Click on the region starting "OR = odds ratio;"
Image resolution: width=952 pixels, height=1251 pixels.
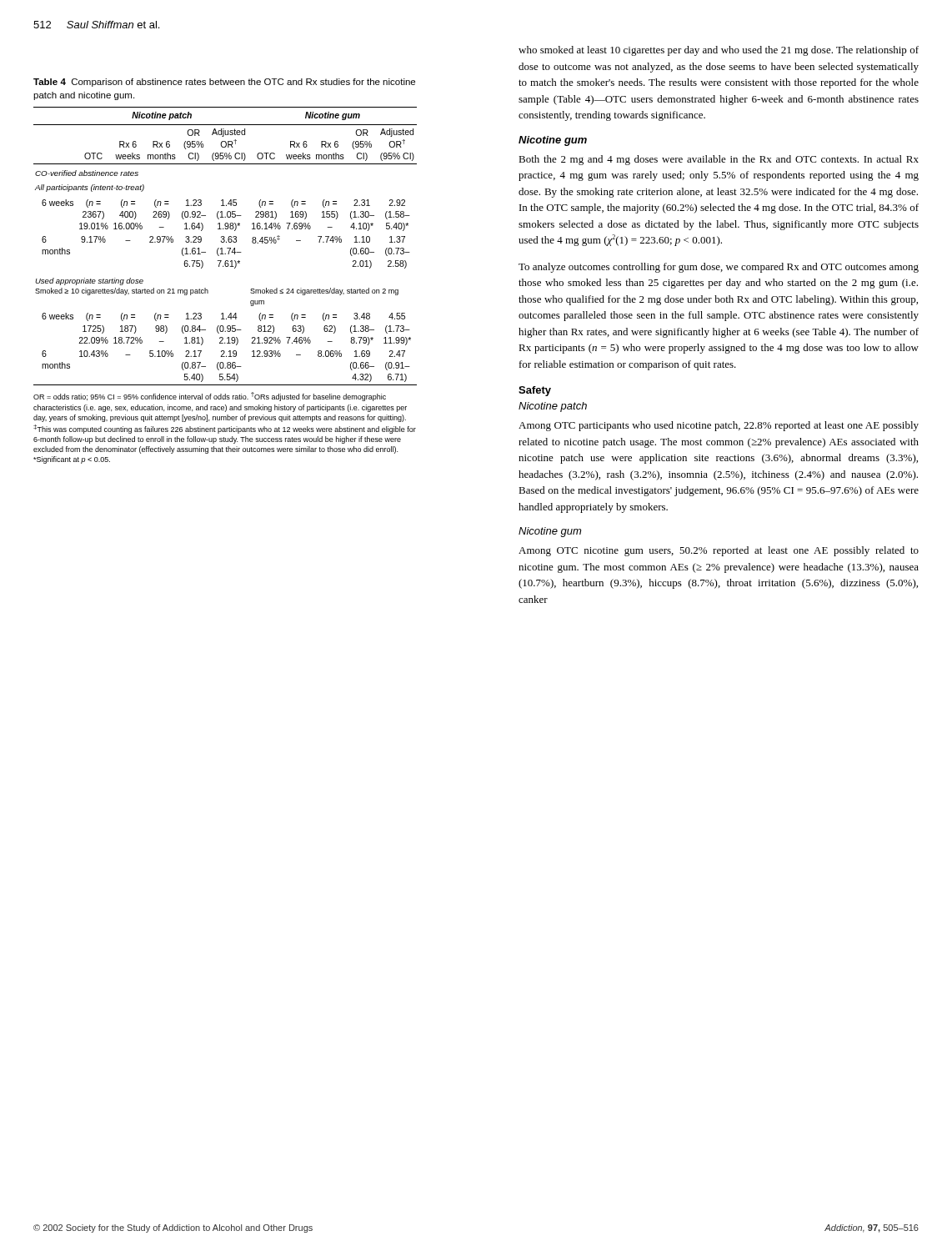pyautogui.click(x=225, y=427)
